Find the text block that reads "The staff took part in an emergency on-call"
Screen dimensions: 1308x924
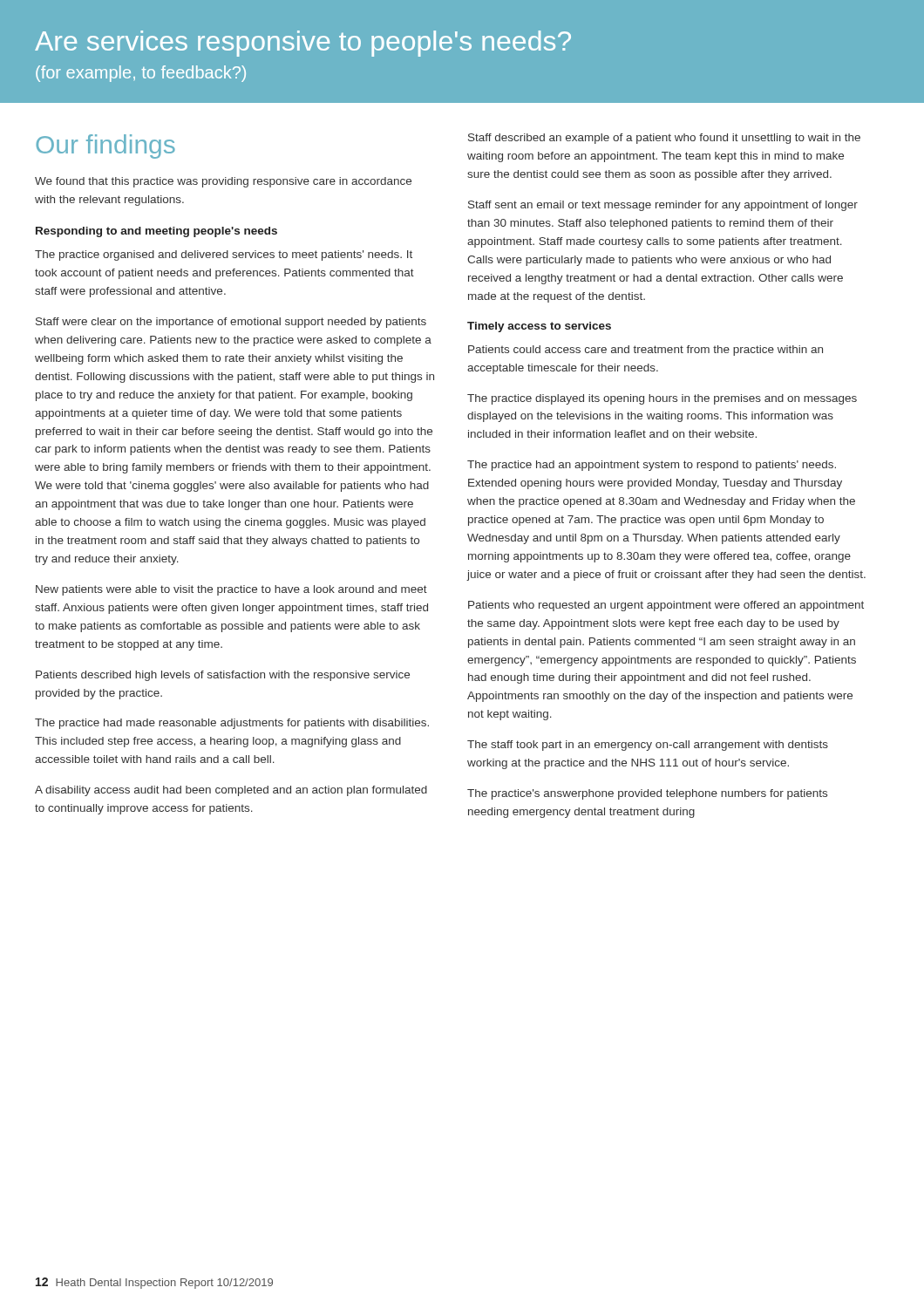coord(648,754)
